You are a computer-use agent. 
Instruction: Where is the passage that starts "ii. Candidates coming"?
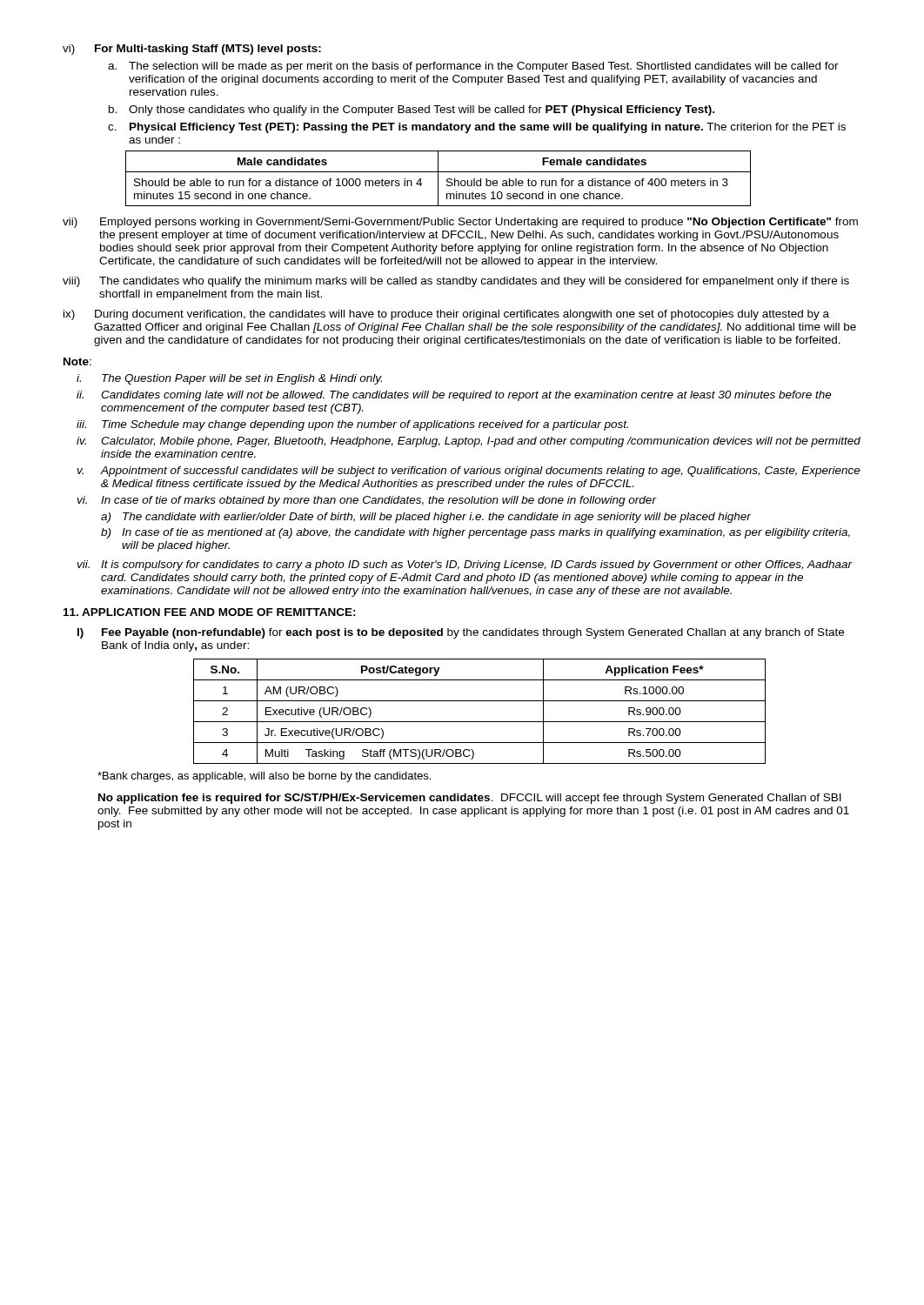[469, 401]
